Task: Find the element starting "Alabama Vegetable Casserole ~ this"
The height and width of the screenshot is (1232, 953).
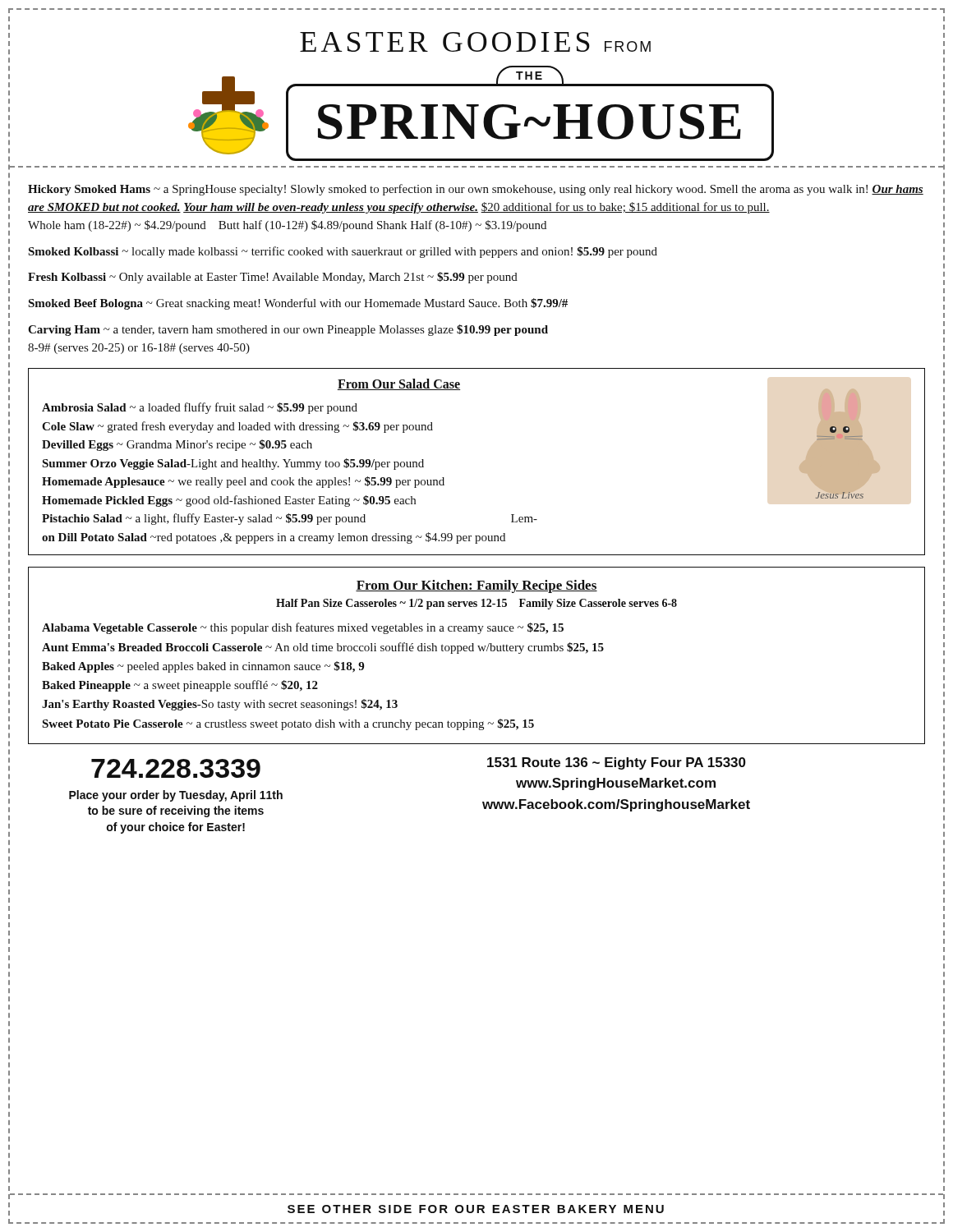Action: pos(323,676)
